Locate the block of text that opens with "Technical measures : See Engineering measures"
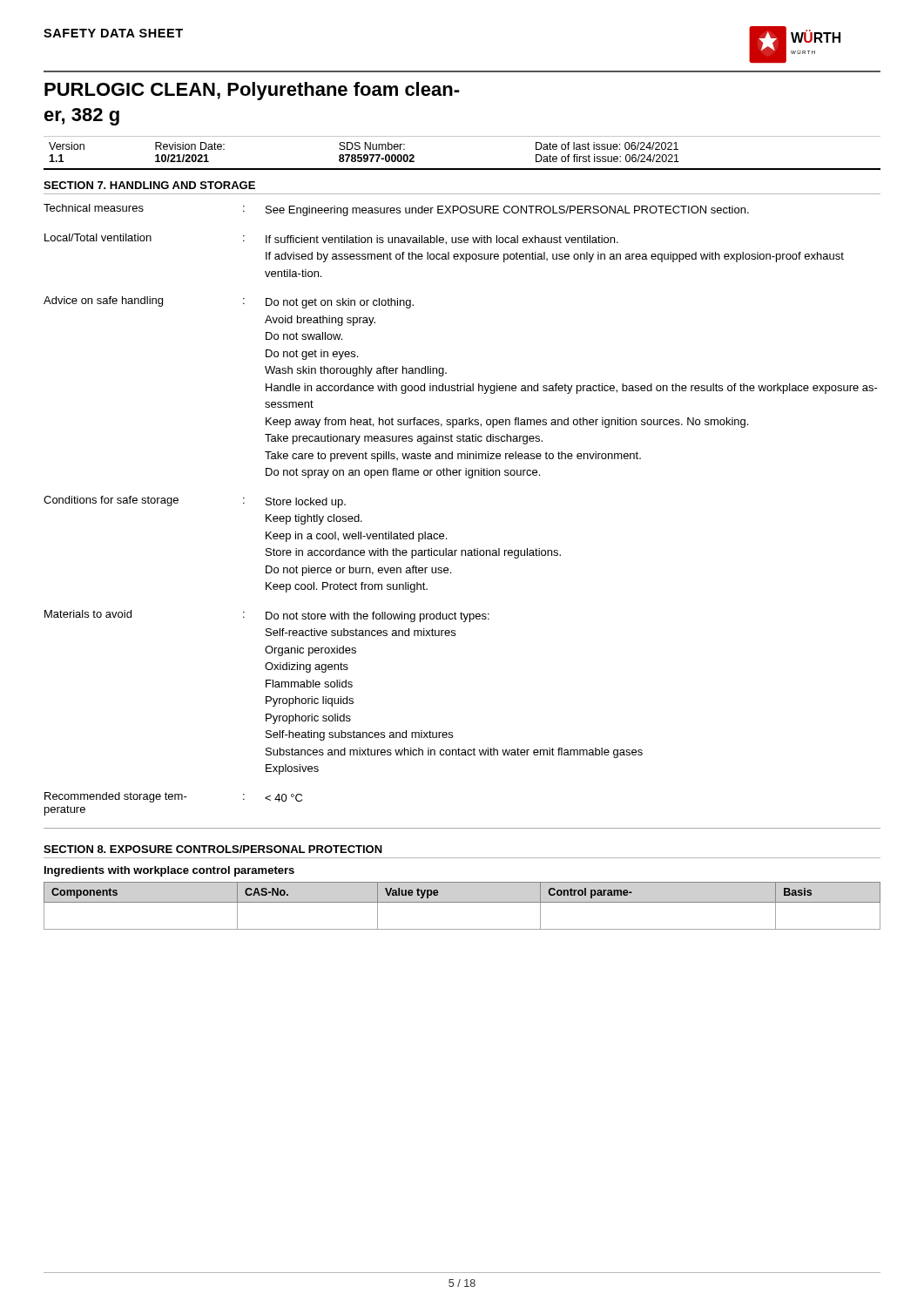This screenshot has width=924, height=1307. coord(396,210)
